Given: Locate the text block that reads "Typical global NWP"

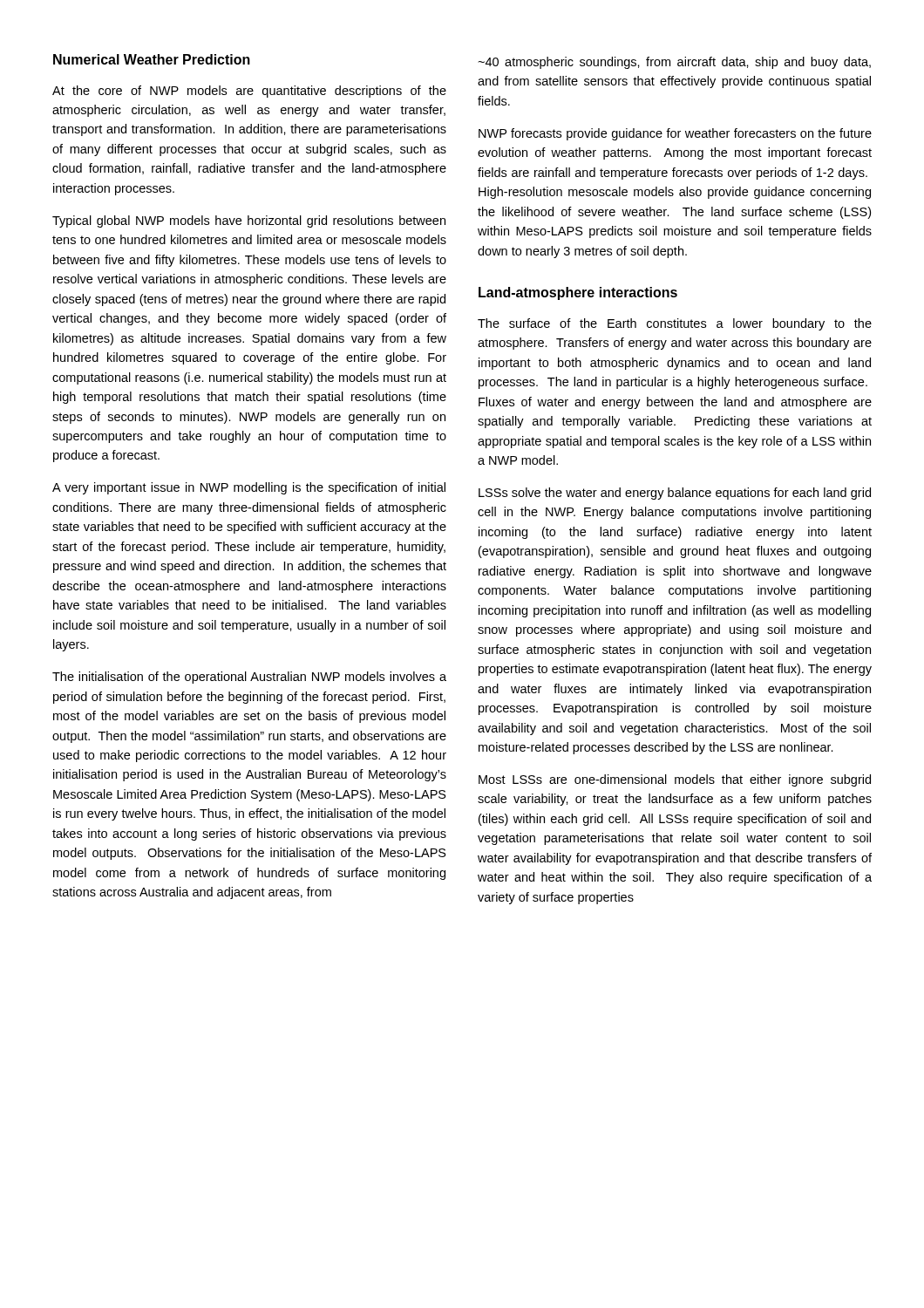Looking at the screenshot, I should (249, 338).
